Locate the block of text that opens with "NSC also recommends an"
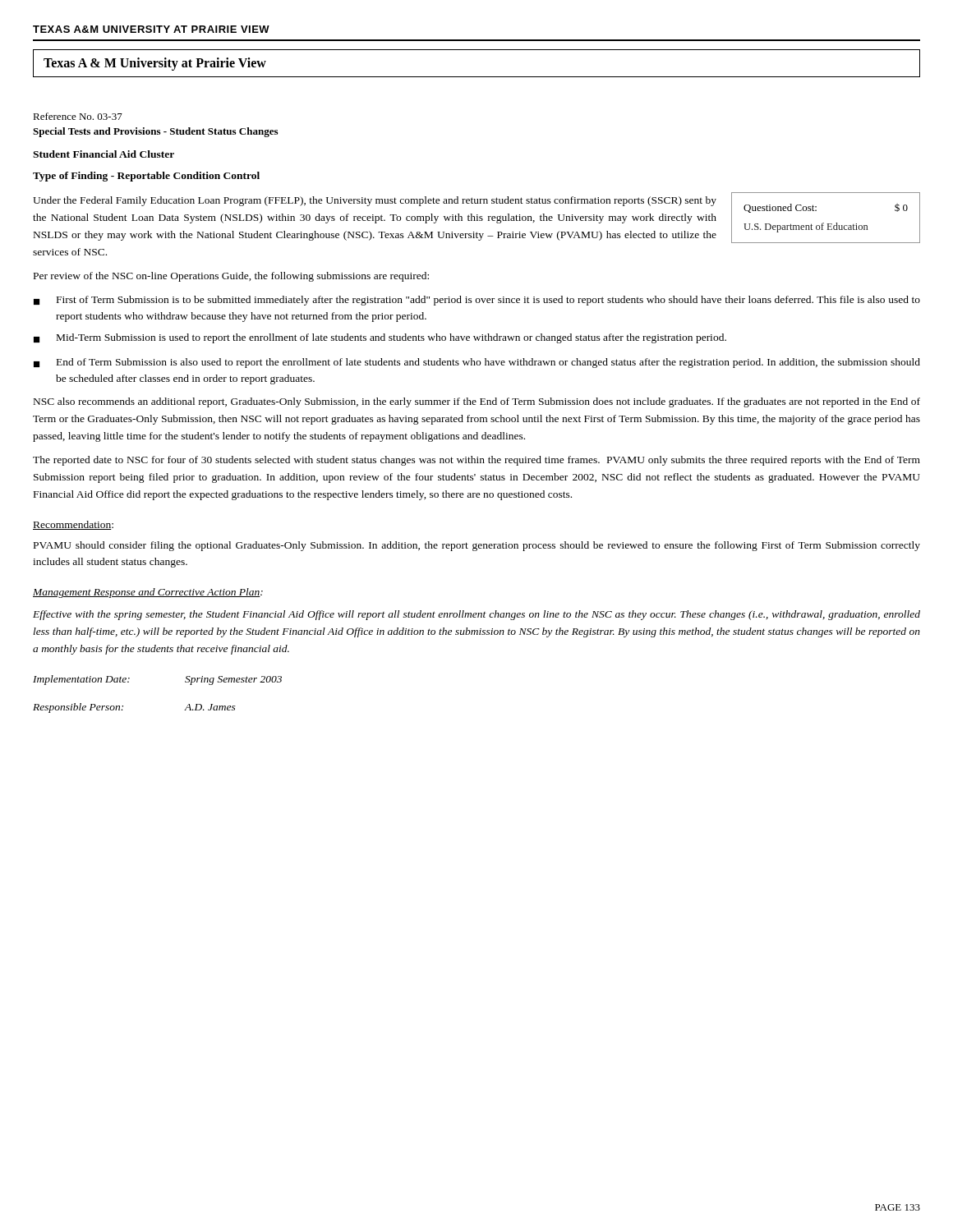Image resolution: width=953 pixels, height=1232 pixels. tap(476, 419)
